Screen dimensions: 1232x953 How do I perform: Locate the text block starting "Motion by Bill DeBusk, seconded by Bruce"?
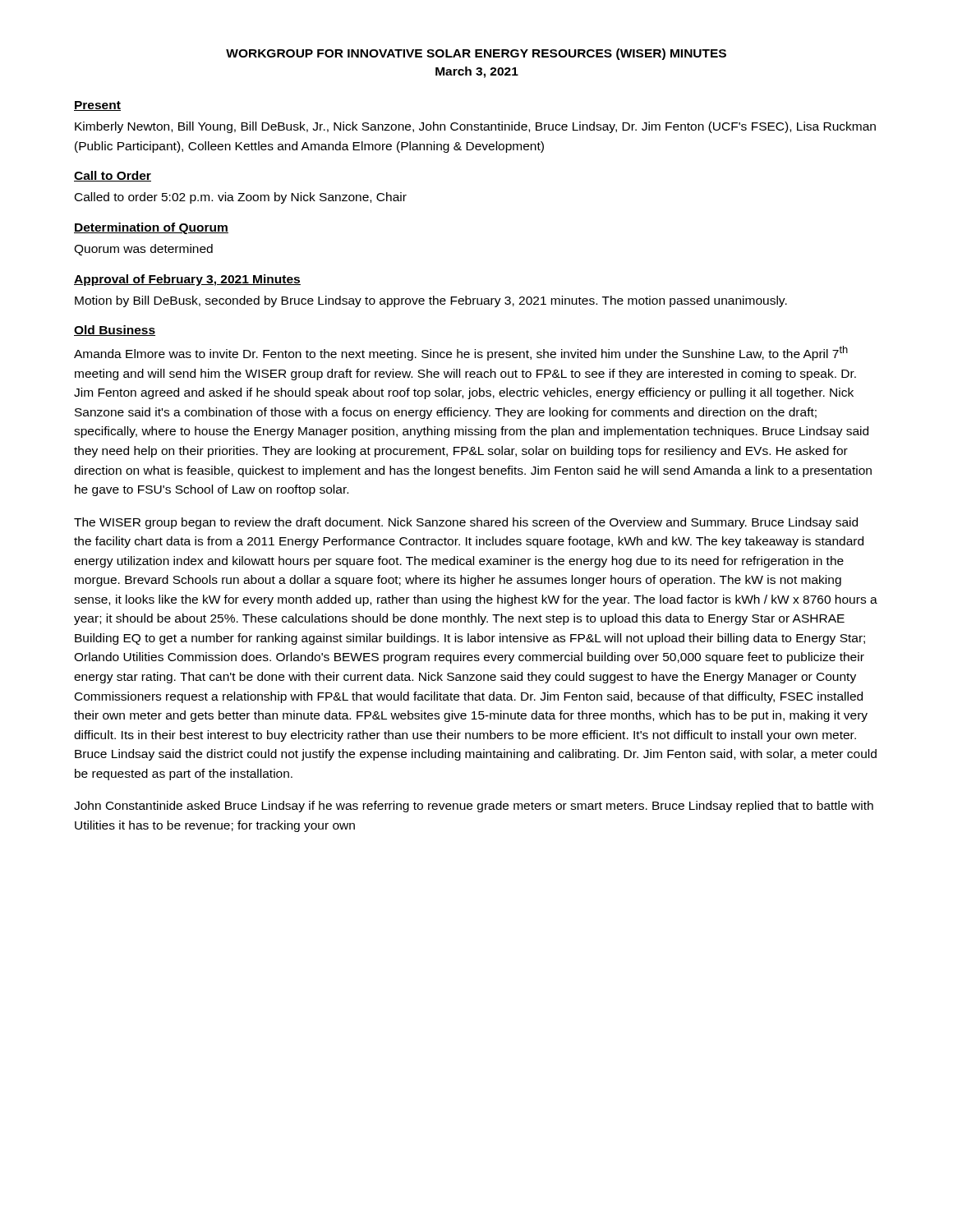point(476,300)
